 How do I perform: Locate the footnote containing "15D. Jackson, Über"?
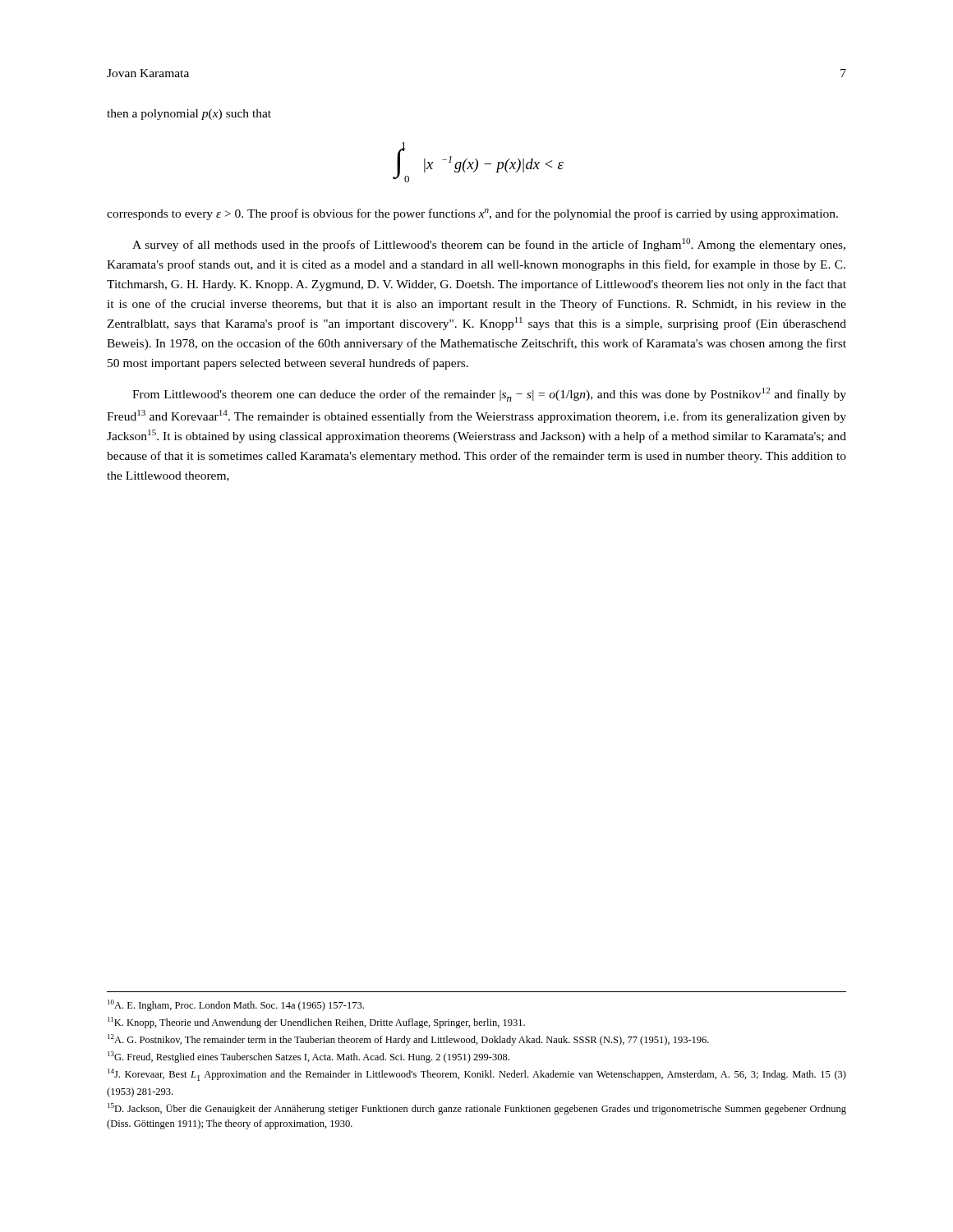[x=476, y=1115]
